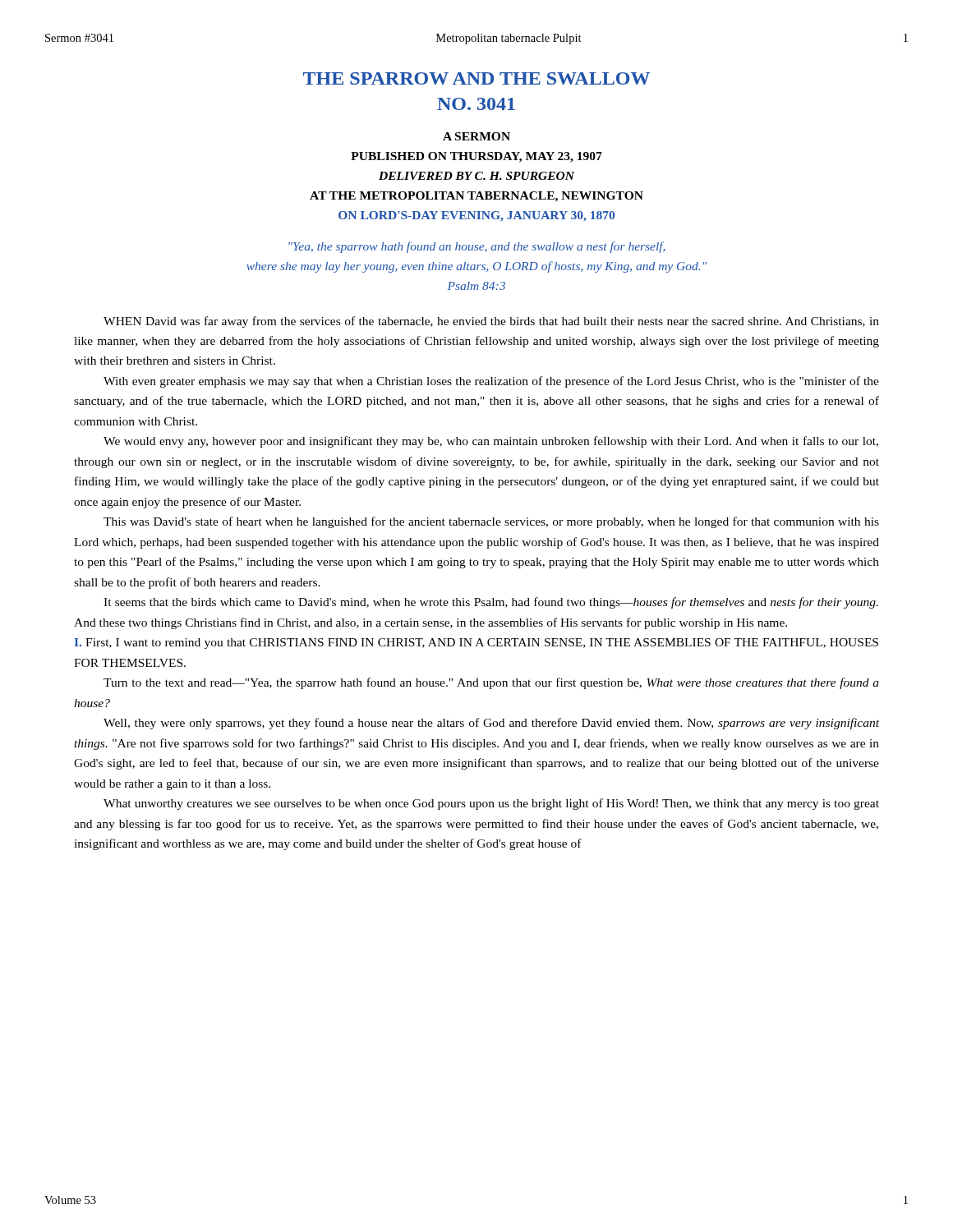Screen dimensions: 1232x953
Task: Click on the text block with the text "I. First, I want to remind you that"
Action: pos(476,653)
